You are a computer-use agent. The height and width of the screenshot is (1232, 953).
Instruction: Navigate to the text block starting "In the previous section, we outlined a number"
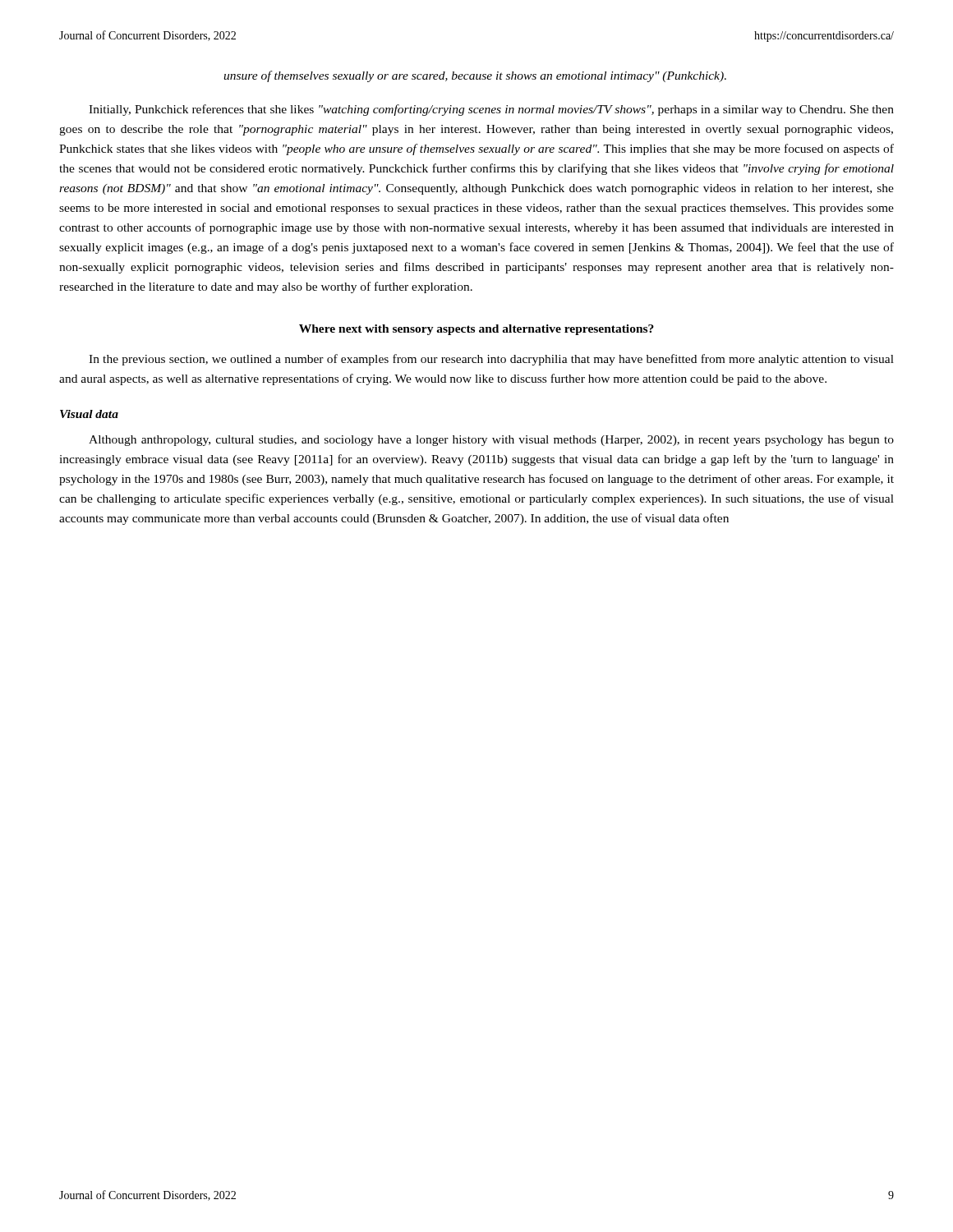click(476, 368)
